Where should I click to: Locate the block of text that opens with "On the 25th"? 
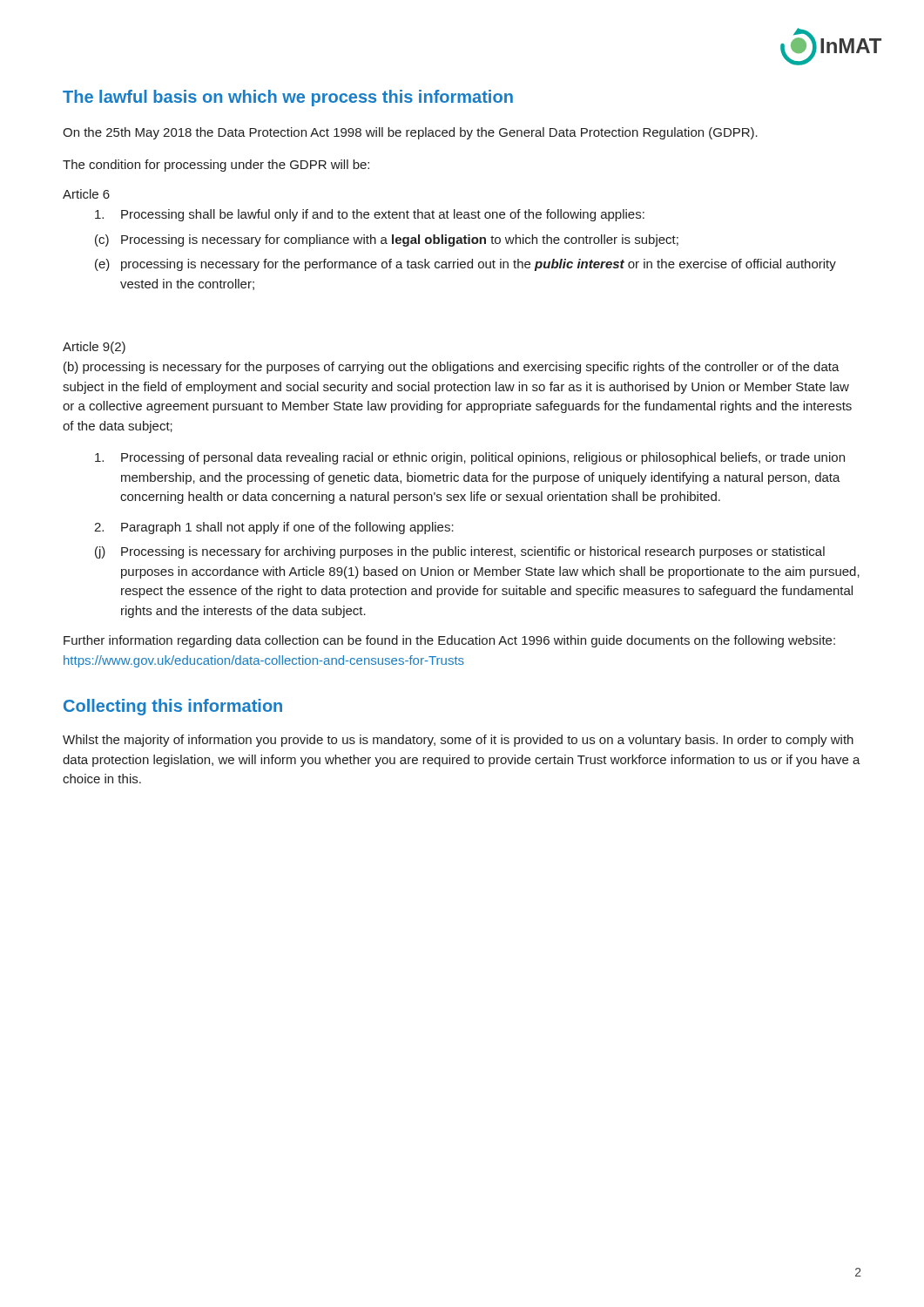(x=411, y=132)
